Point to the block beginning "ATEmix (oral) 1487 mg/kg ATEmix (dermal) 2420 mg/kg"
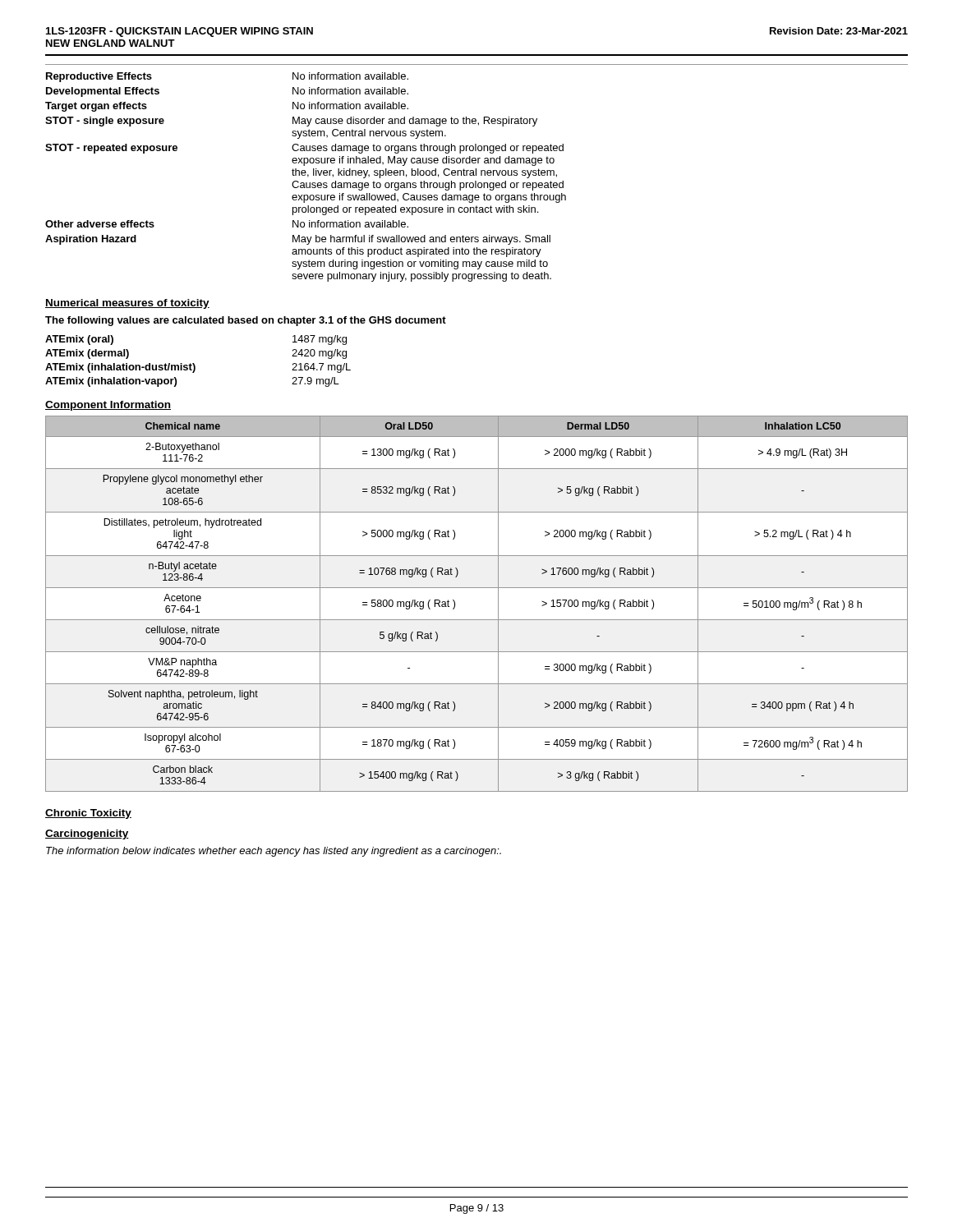The height and width of the screenshot is (1232, 953). pos(81,340)
